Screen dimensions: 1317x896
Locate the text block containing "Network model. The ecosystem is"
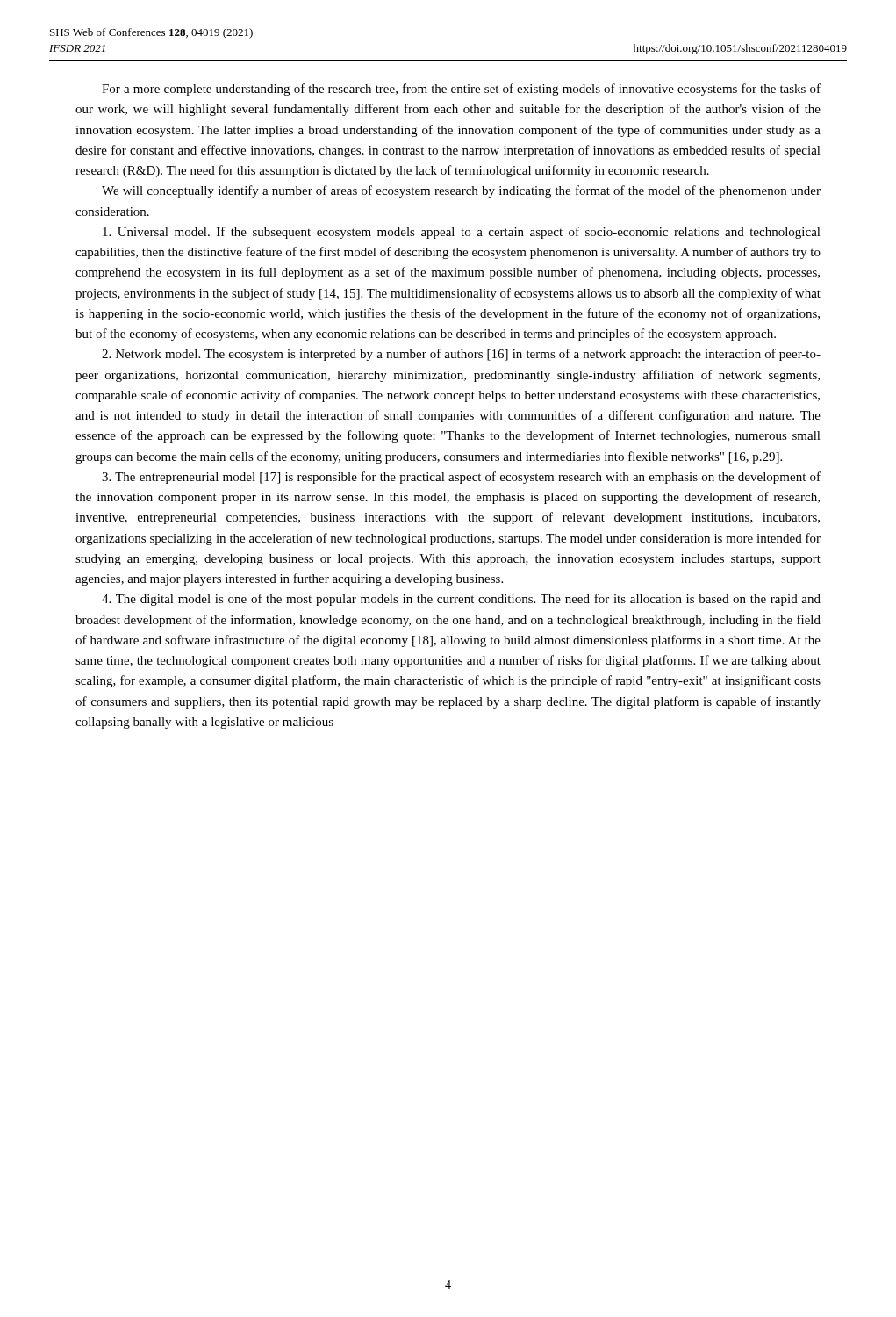(448, 406)
